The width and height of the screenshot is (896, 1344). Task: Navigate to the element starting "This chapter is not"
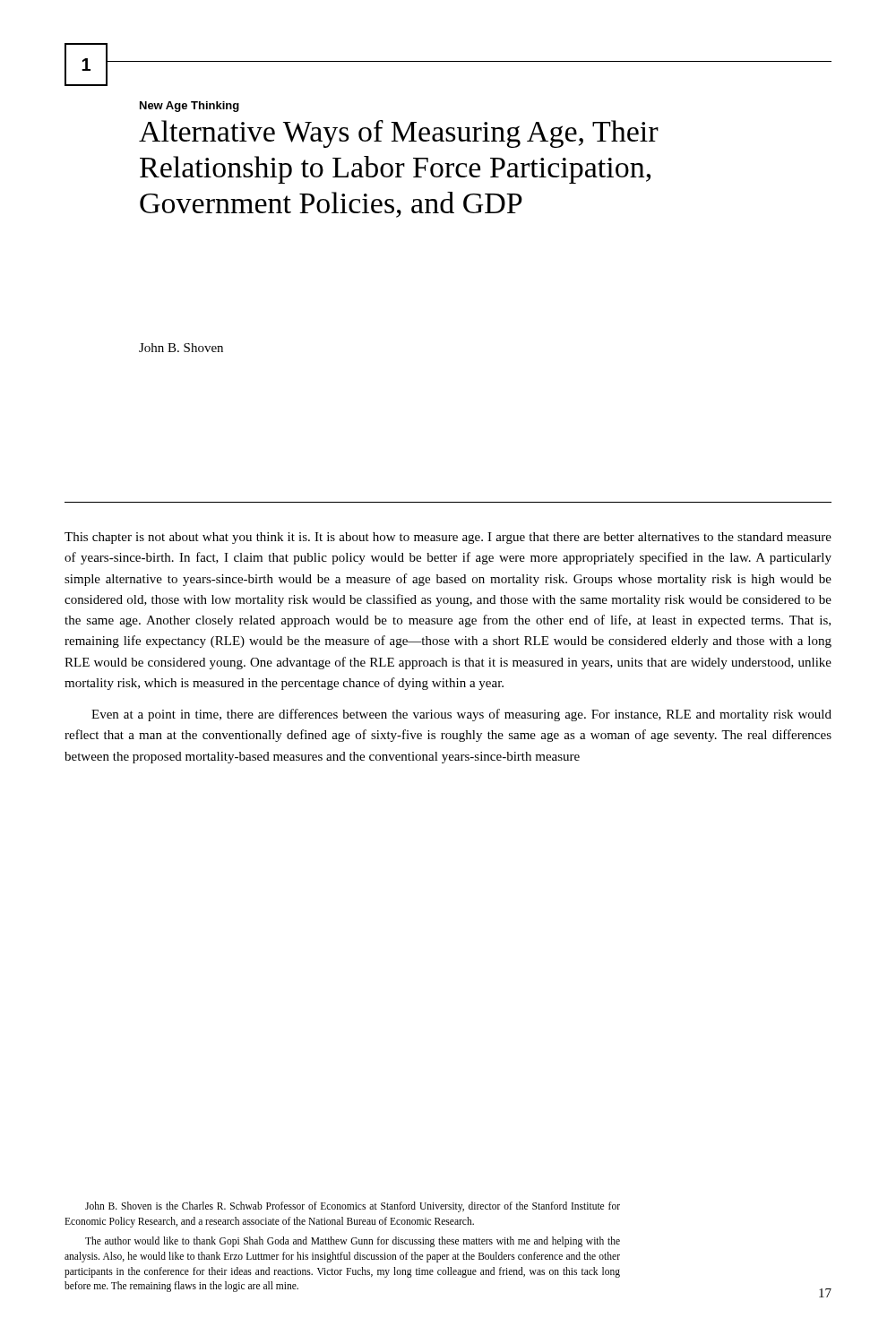(448, 647)
